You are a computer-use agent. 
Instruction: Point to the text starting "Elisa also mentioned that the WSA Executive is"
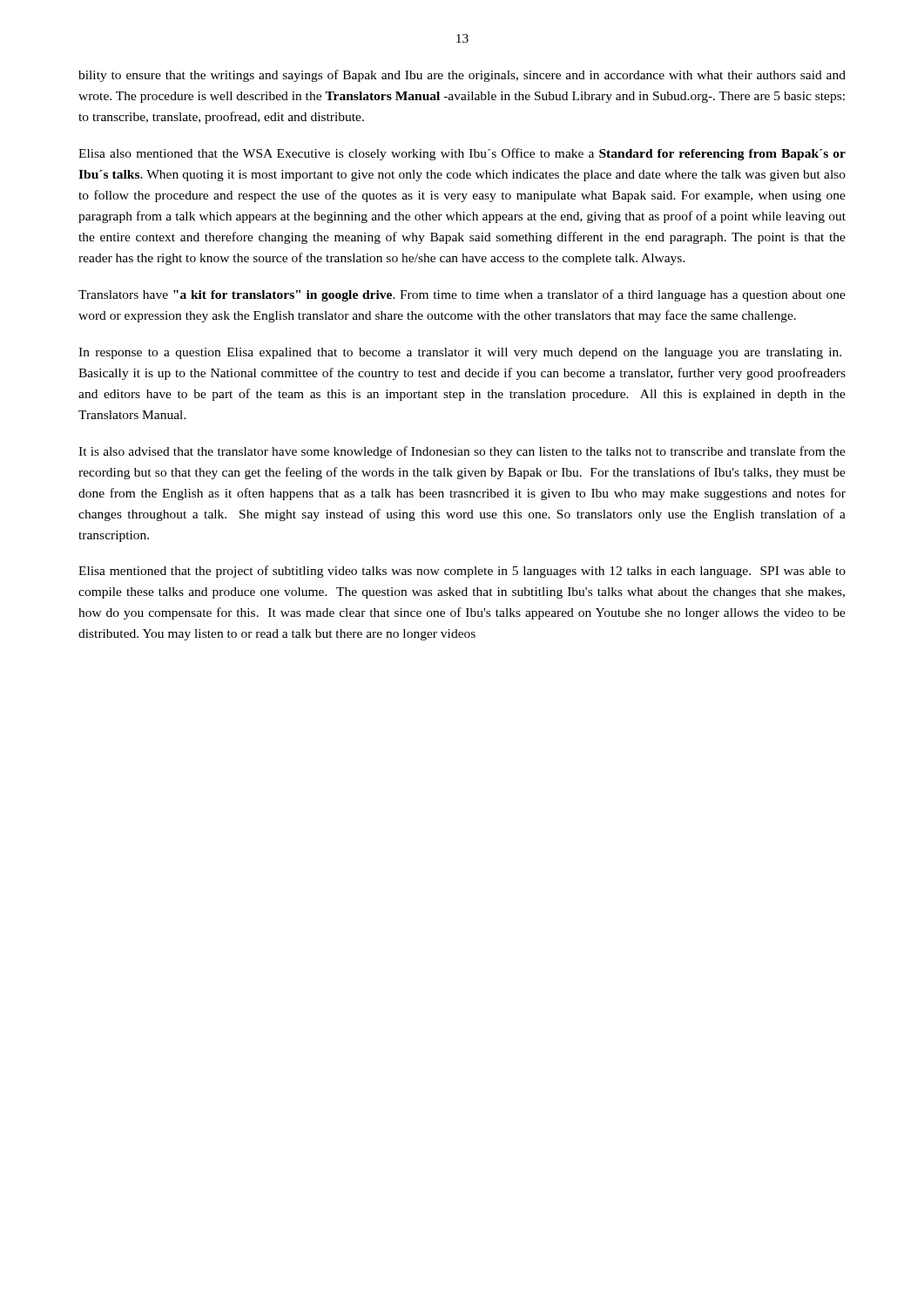[x=462, y=205]
